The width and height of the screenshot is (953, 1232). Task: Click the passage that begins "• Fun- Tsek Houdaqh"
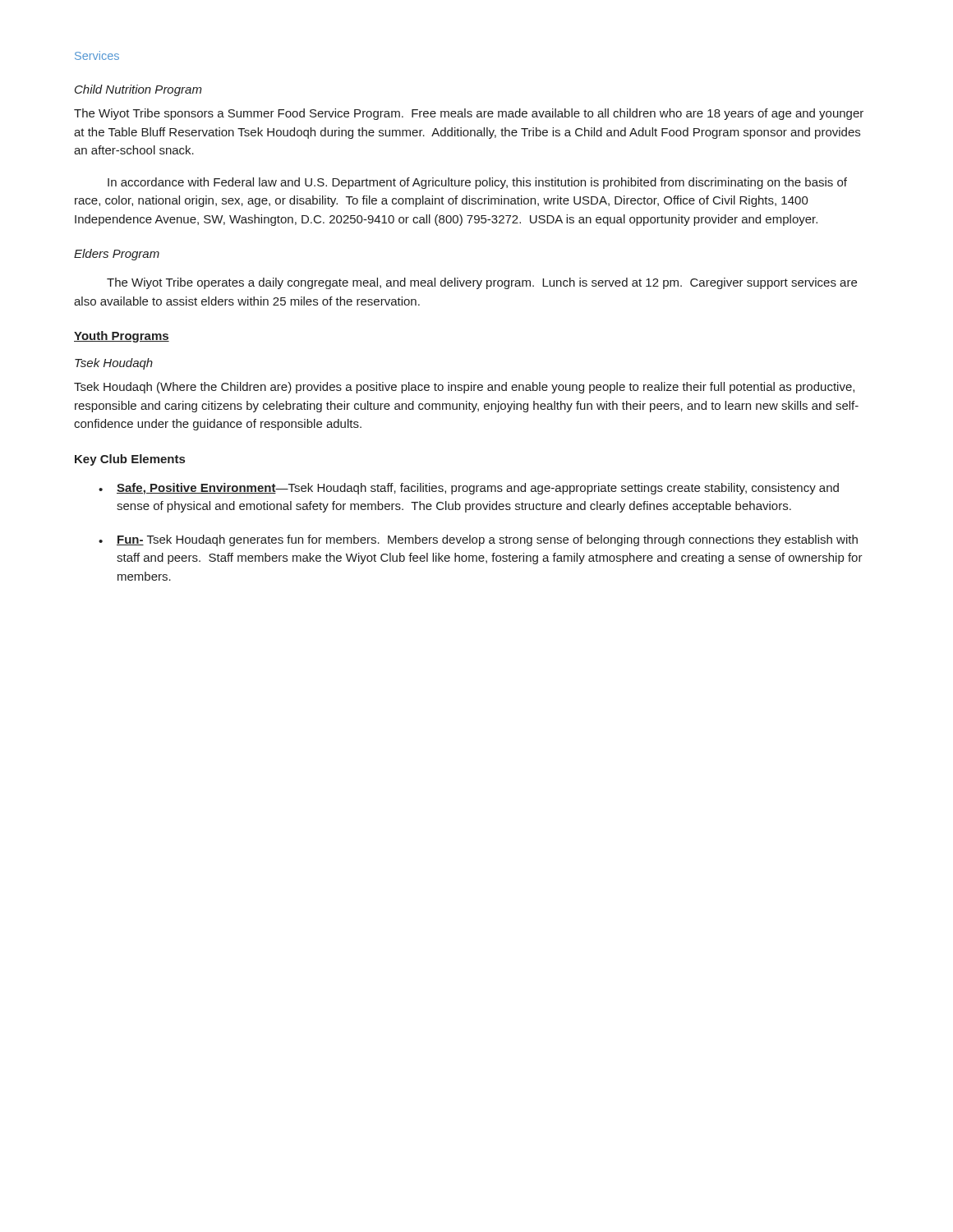coord(485,558)
